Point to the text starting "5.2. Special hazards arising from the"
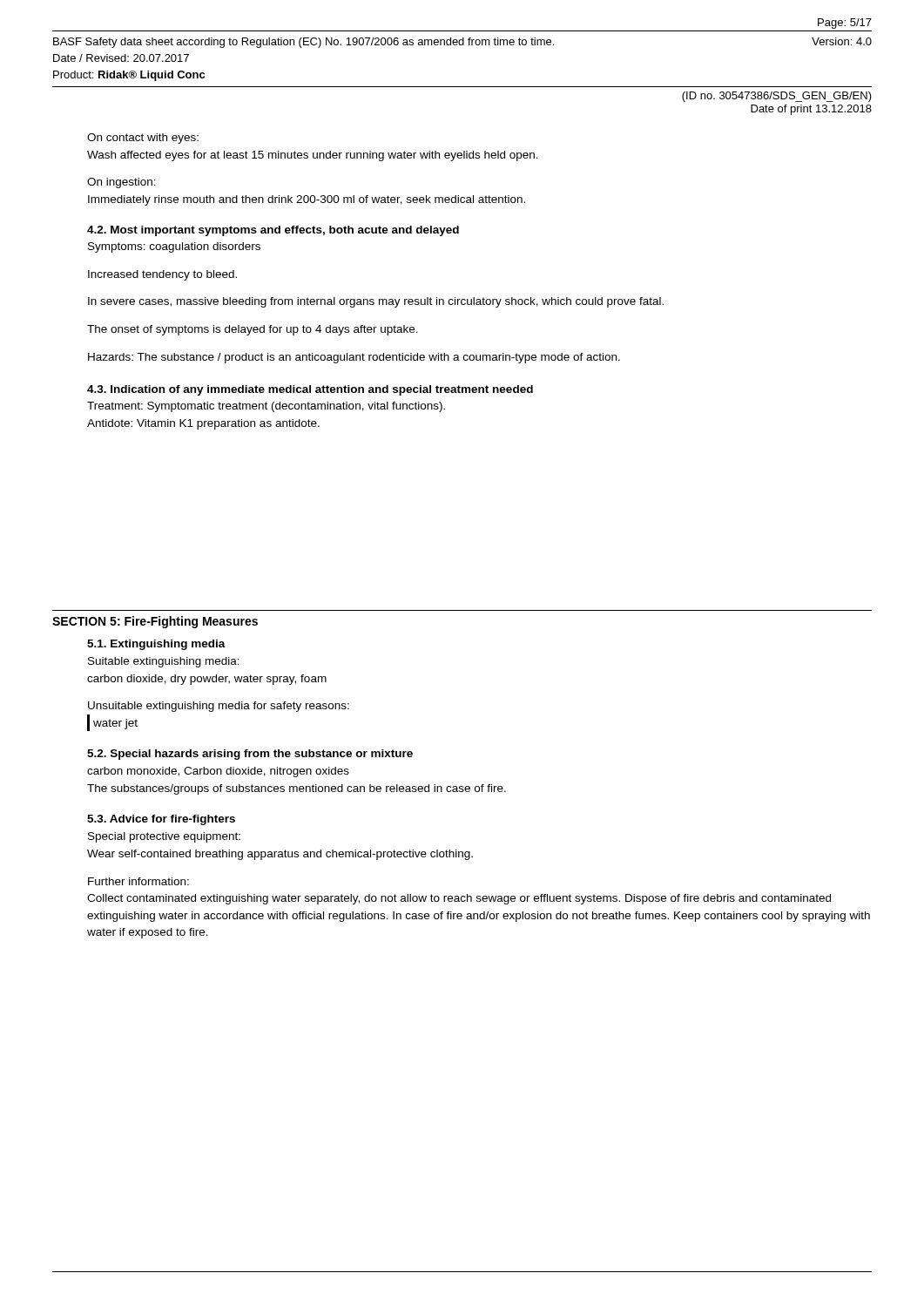This screenshot has height=1307, width=924. pyautogui.click(x=250, y=753)
